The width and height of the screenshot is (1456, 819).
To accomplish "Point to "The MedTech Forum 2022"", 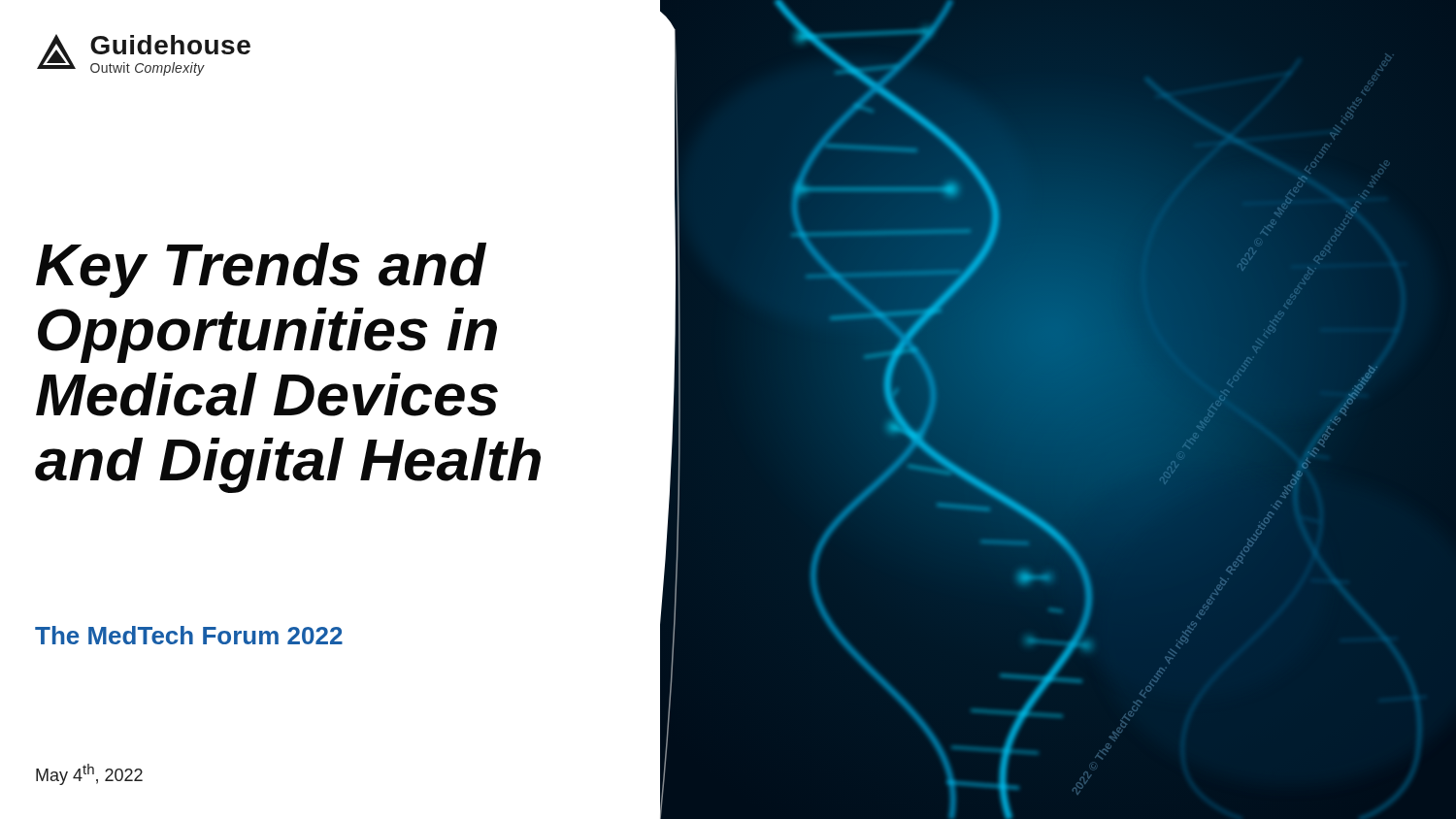I will 189,636.
